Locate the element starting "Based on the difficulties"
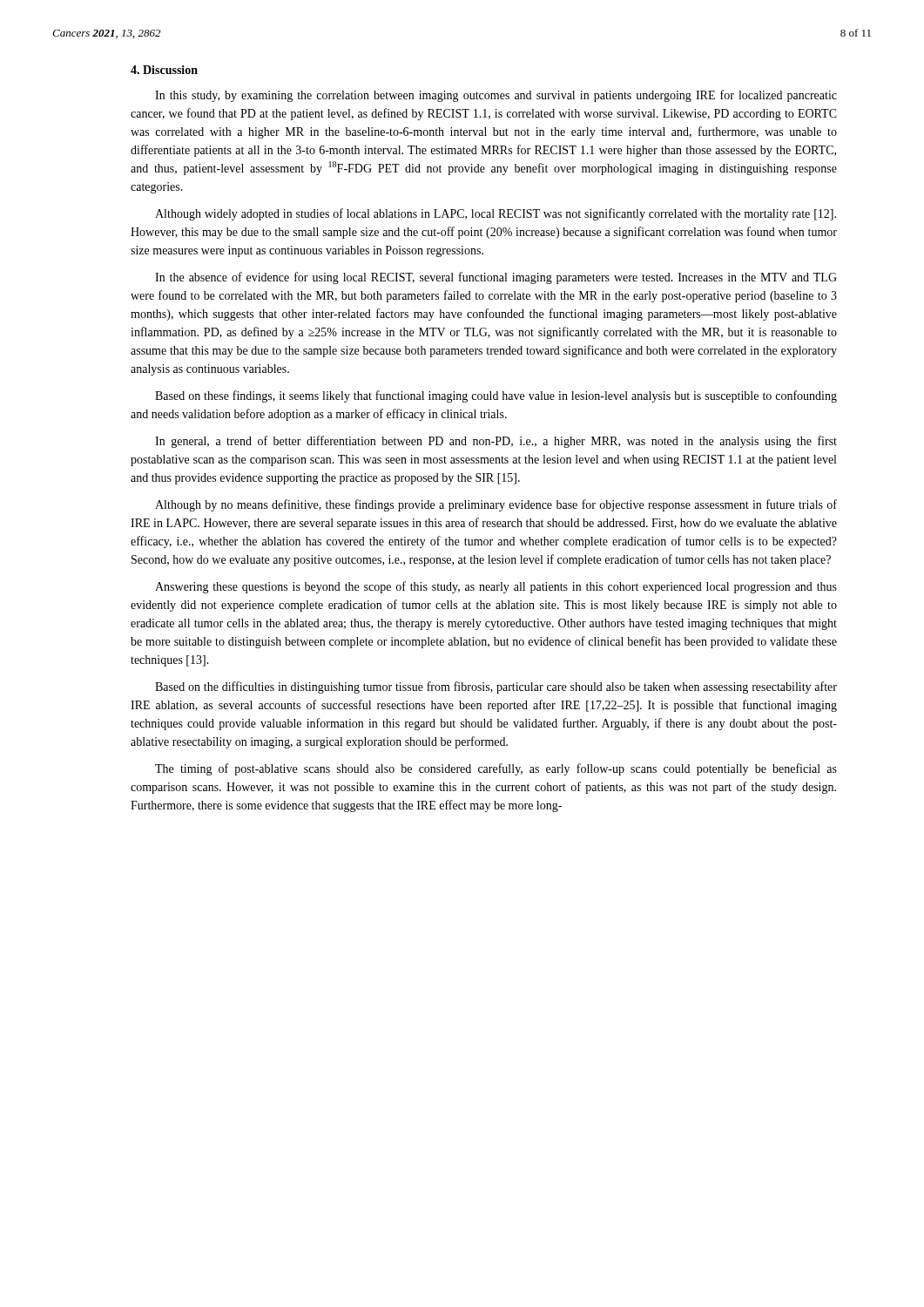This screenshot has width=924, height=1307. (x=484, y=715)
